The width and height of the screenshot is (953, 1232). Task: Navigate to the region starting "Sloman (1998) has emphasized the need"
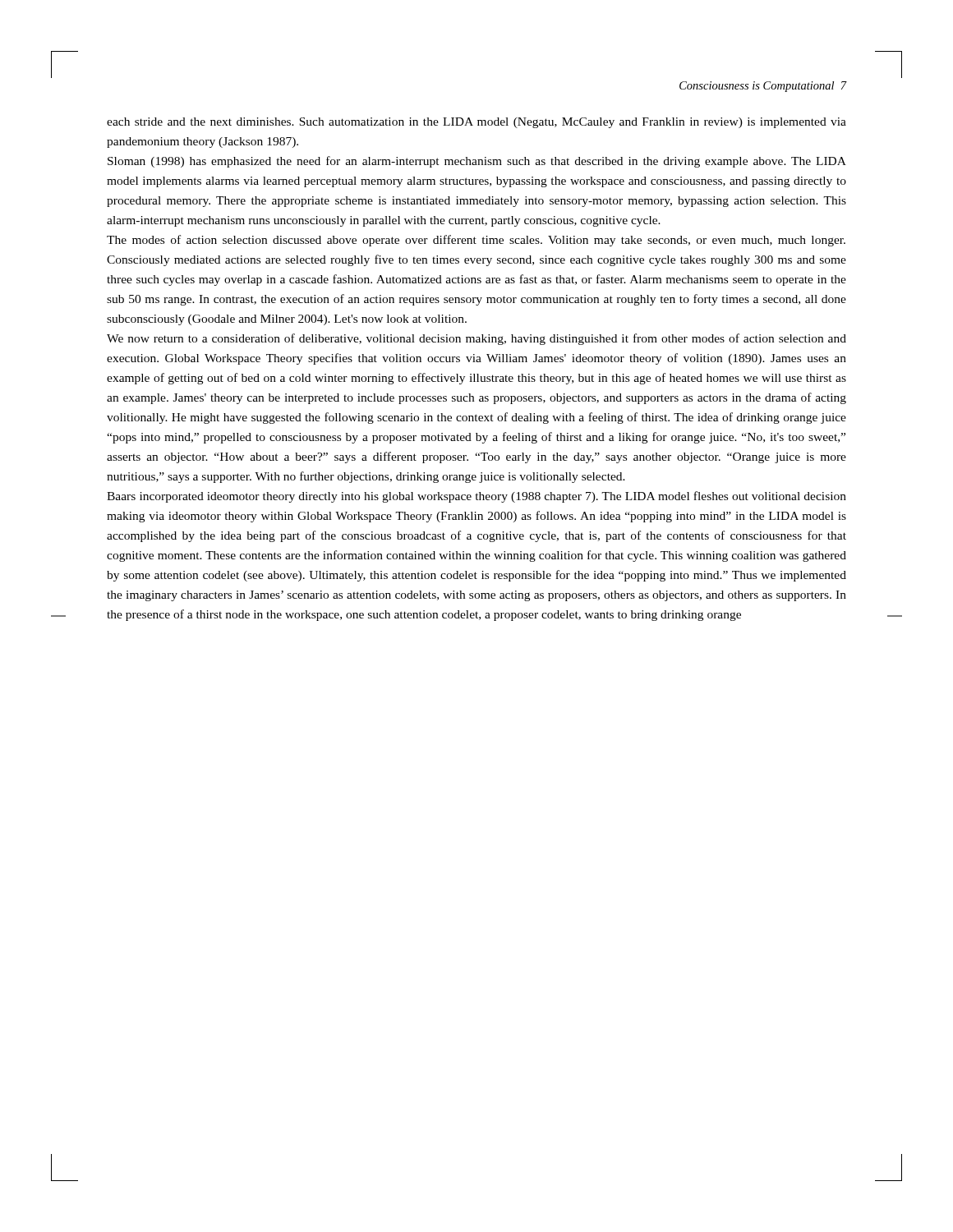click(x=476, y=191)
